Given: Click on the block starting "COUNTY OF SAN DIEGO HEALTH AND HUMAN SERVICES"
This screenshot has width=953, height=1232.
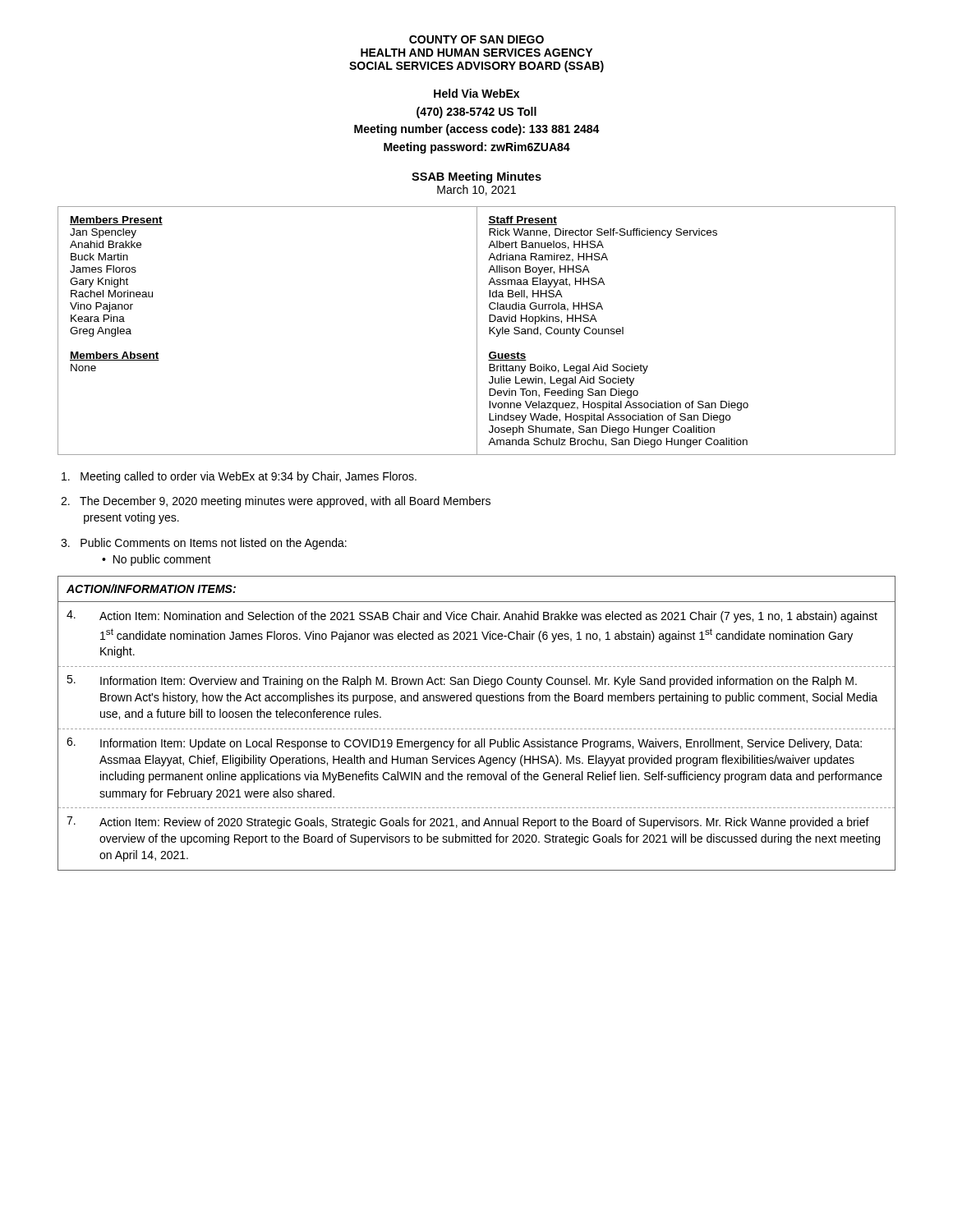Looking at the screenshot, I should pos(476,53).
